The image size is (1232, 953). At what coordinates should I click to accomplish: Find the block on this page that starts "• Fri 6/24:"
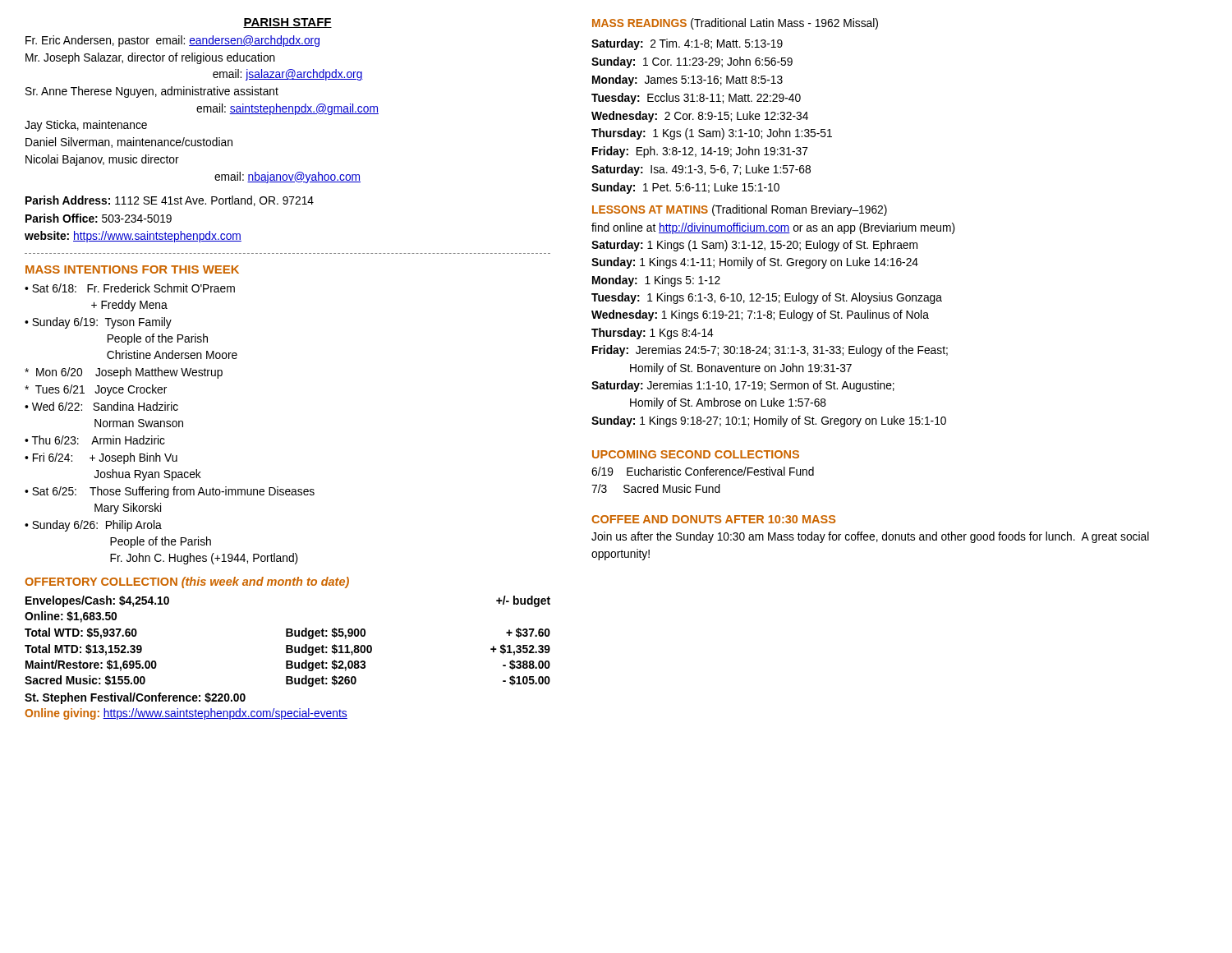[x=113, y=466]
